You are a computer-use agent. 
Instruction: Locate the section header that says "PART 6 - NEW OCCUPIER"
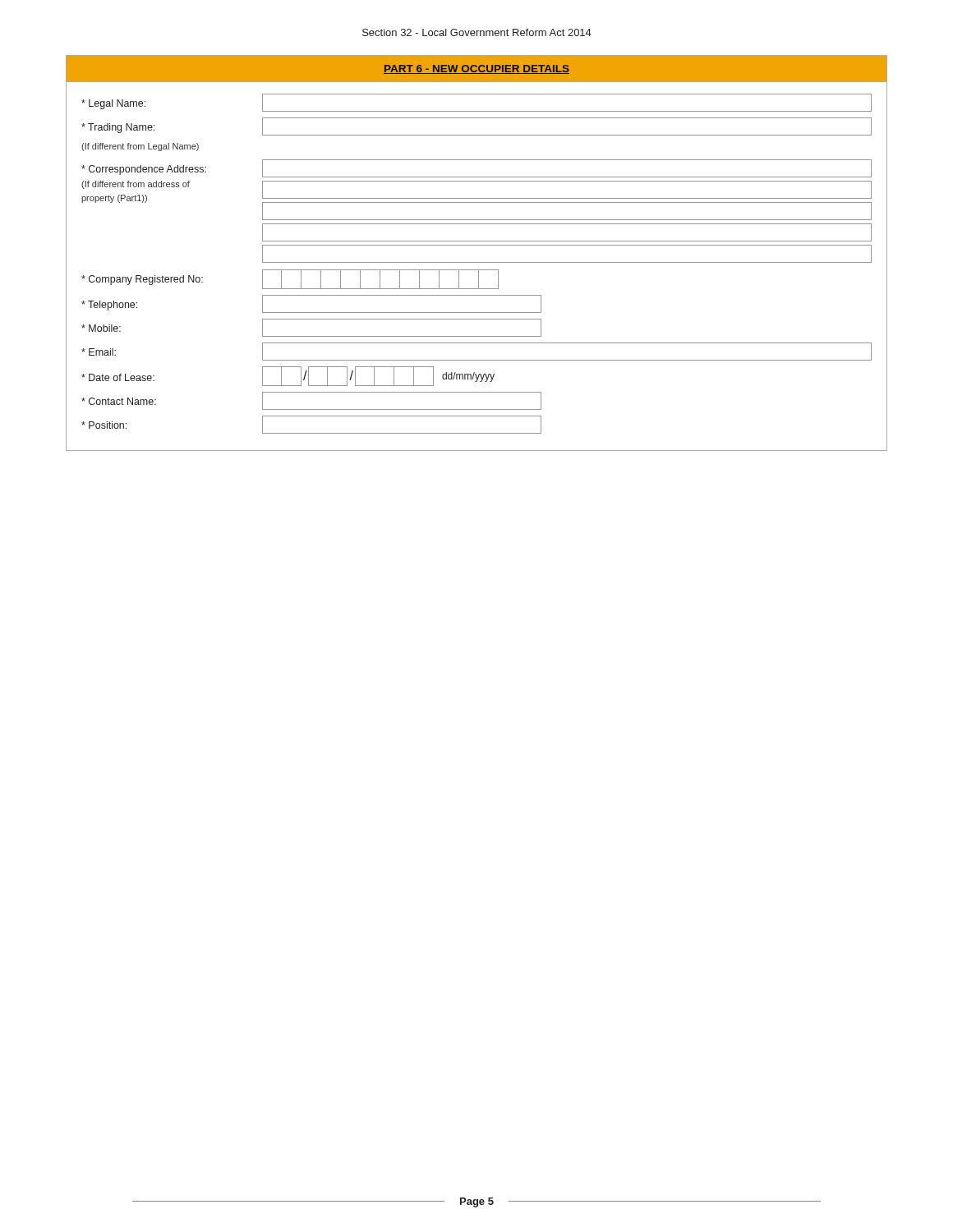tap(476, 69)
